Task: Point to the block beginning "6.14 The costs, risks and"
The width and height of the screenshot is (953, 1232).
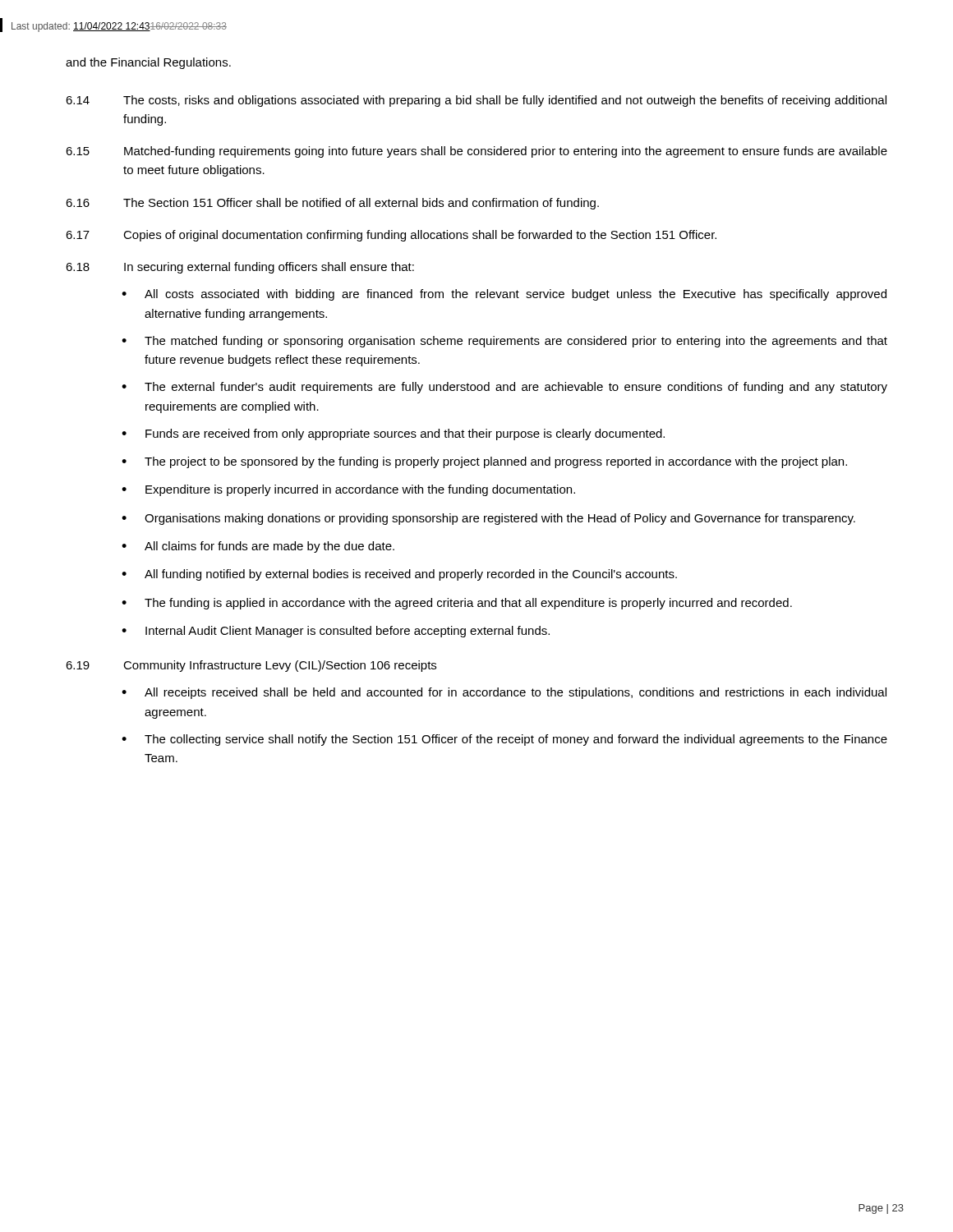Action: [476, 109]
